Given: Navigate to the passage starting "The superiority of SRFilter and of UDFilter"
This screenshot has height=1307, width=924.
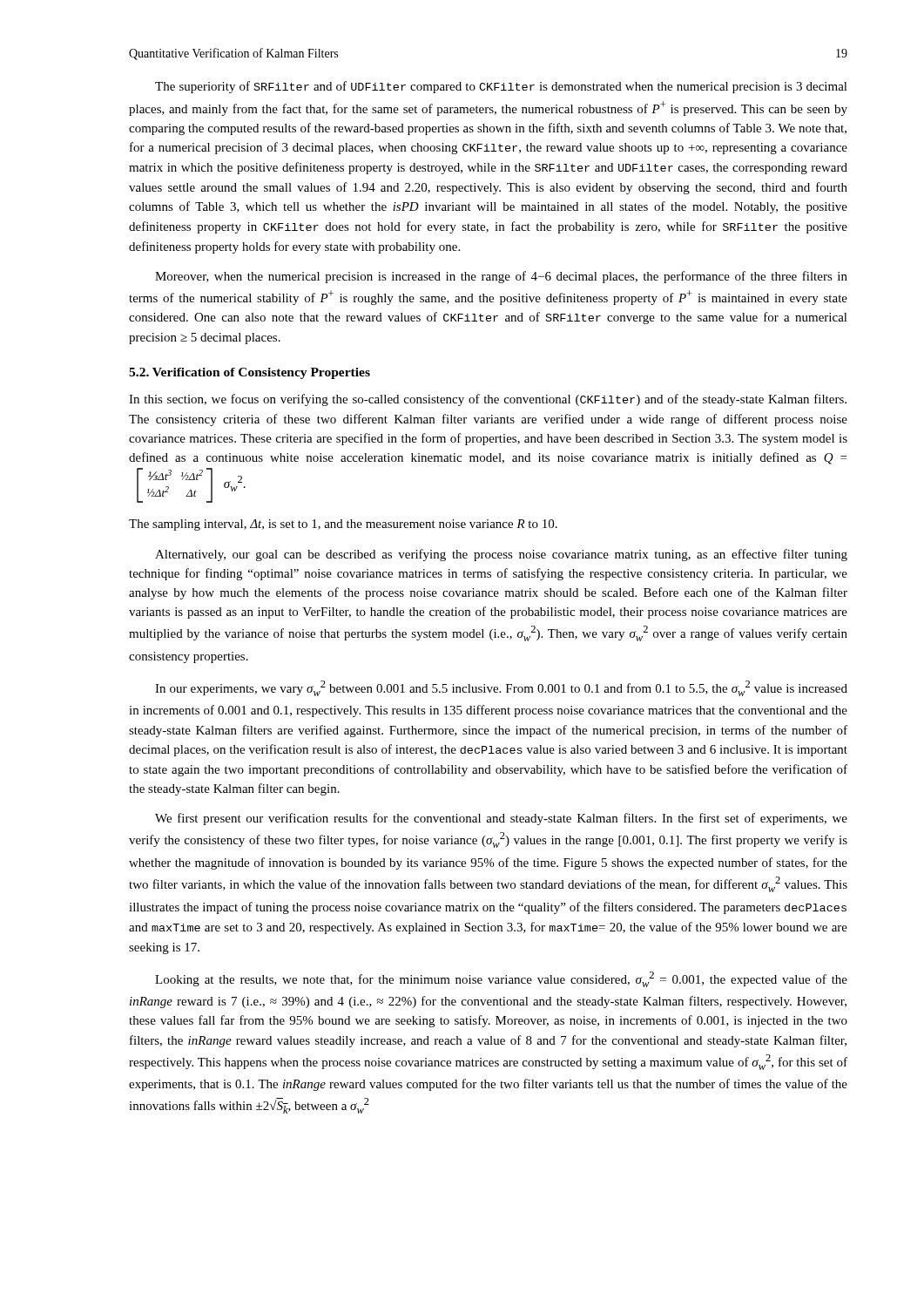Looking at the screenshot, I should tap(488, 166).
